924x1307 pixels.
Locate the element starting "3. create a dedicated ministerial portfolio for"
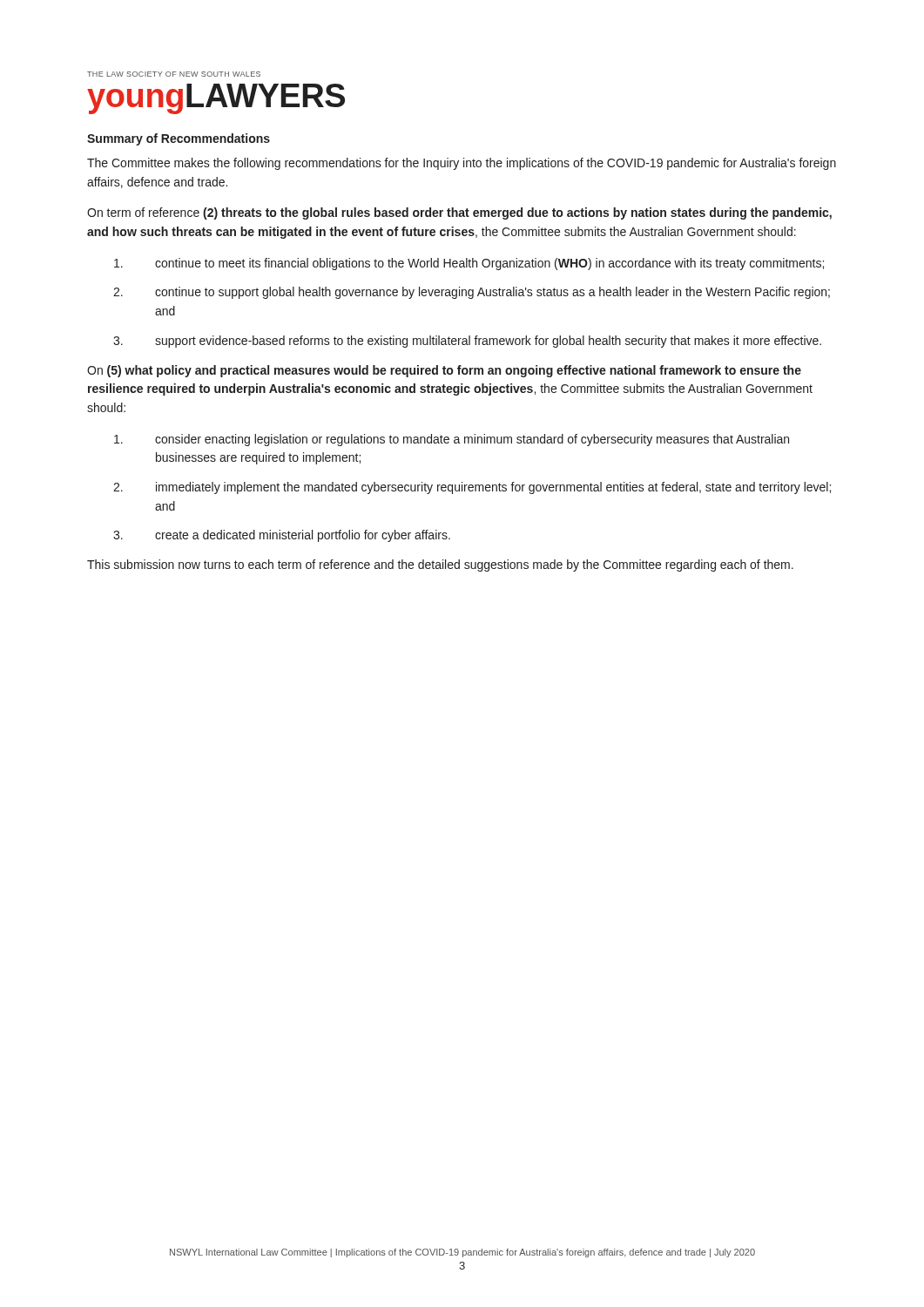[282, 536]
